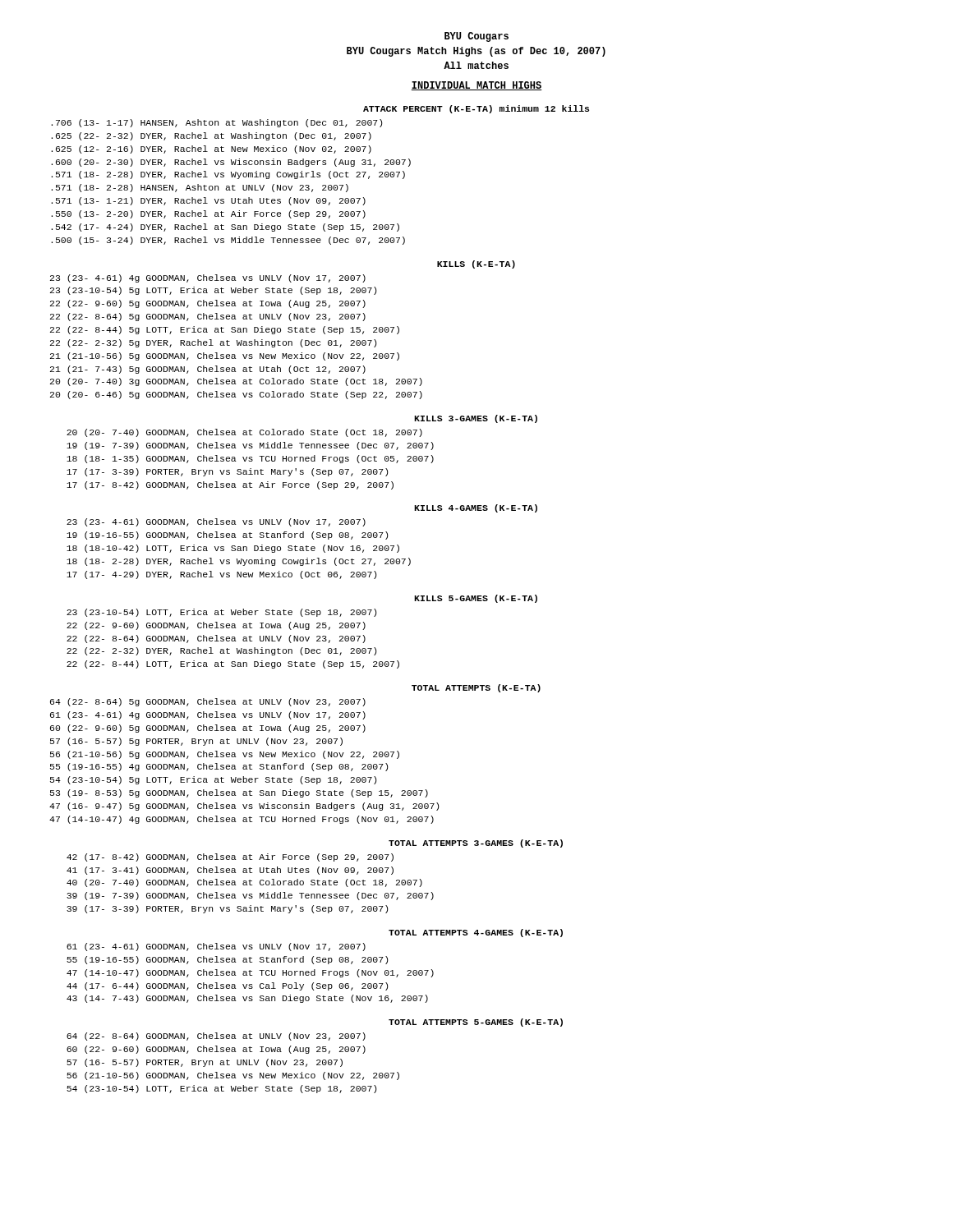This screenshot has height=1232, width=953.
Task: Navigate to the element starting "64 (22- 8-64) GOODMAN,"
Action: pyautogui.click(x=225, y=1062)
